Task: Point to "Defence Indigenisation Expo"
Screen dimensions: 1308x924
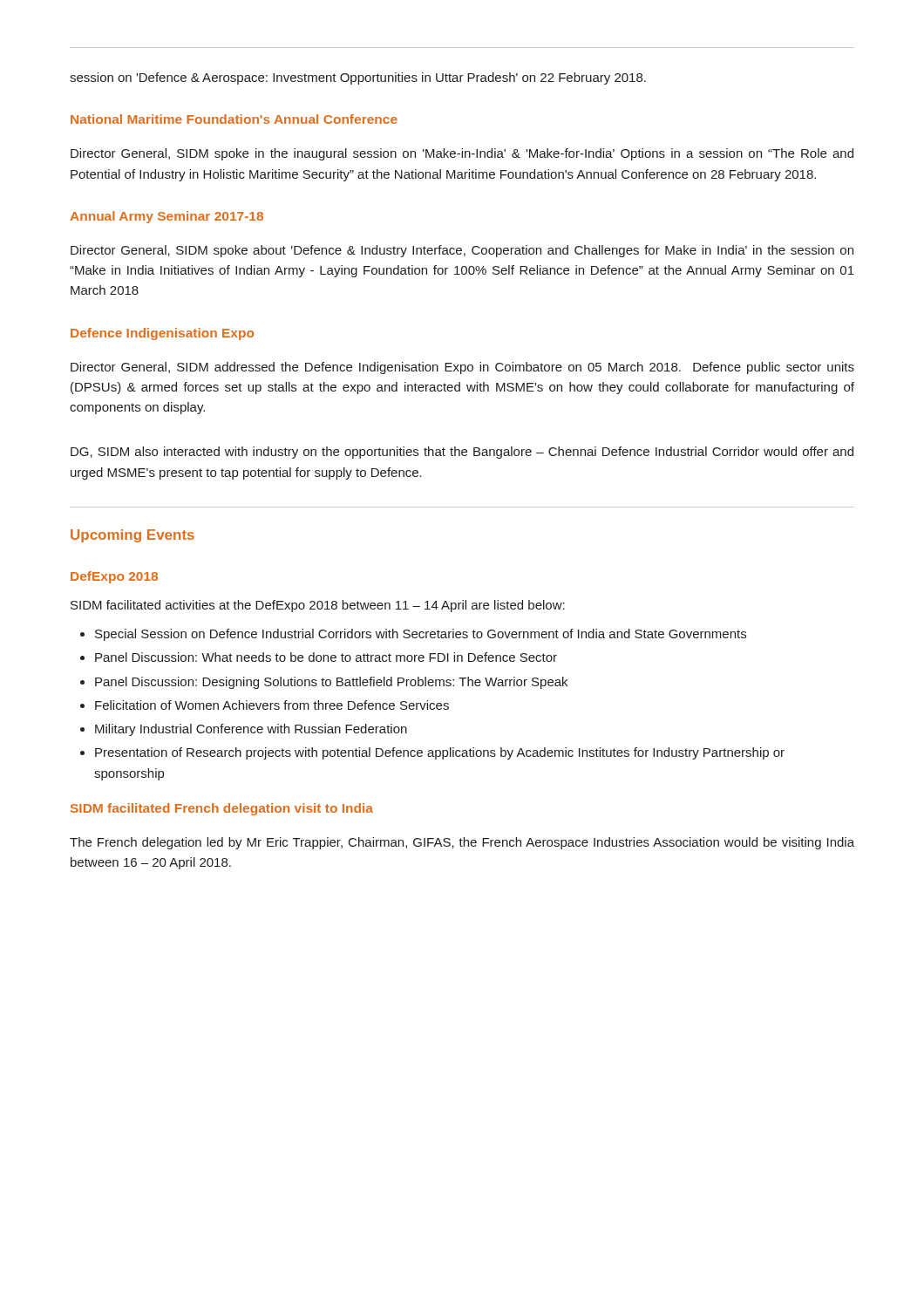Action: coord(162,332)
